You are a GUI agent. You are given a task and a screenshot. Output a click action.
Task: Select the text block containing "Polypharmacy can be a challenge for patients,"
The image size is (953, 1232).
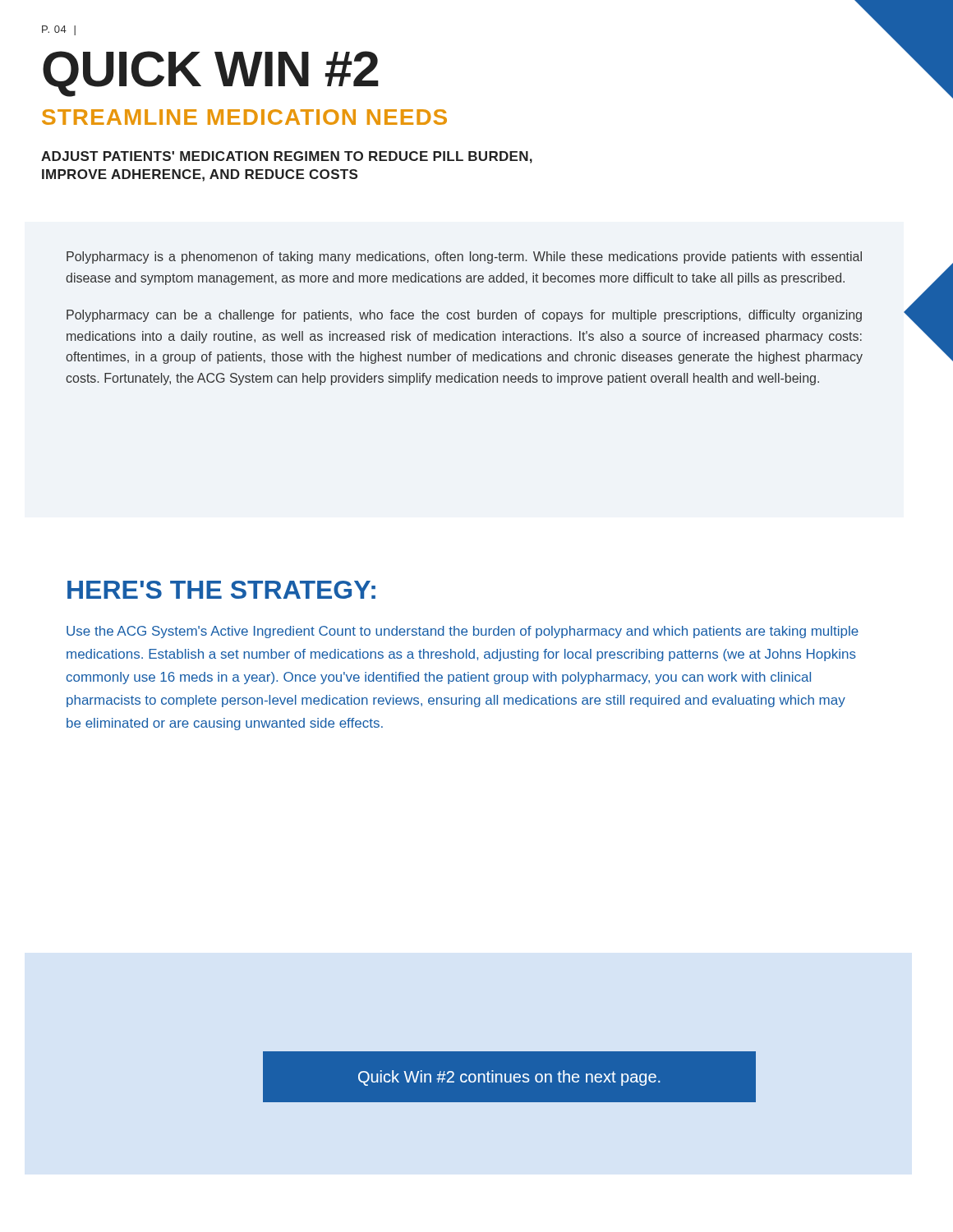pyautogui.click(x=464, y=347)
